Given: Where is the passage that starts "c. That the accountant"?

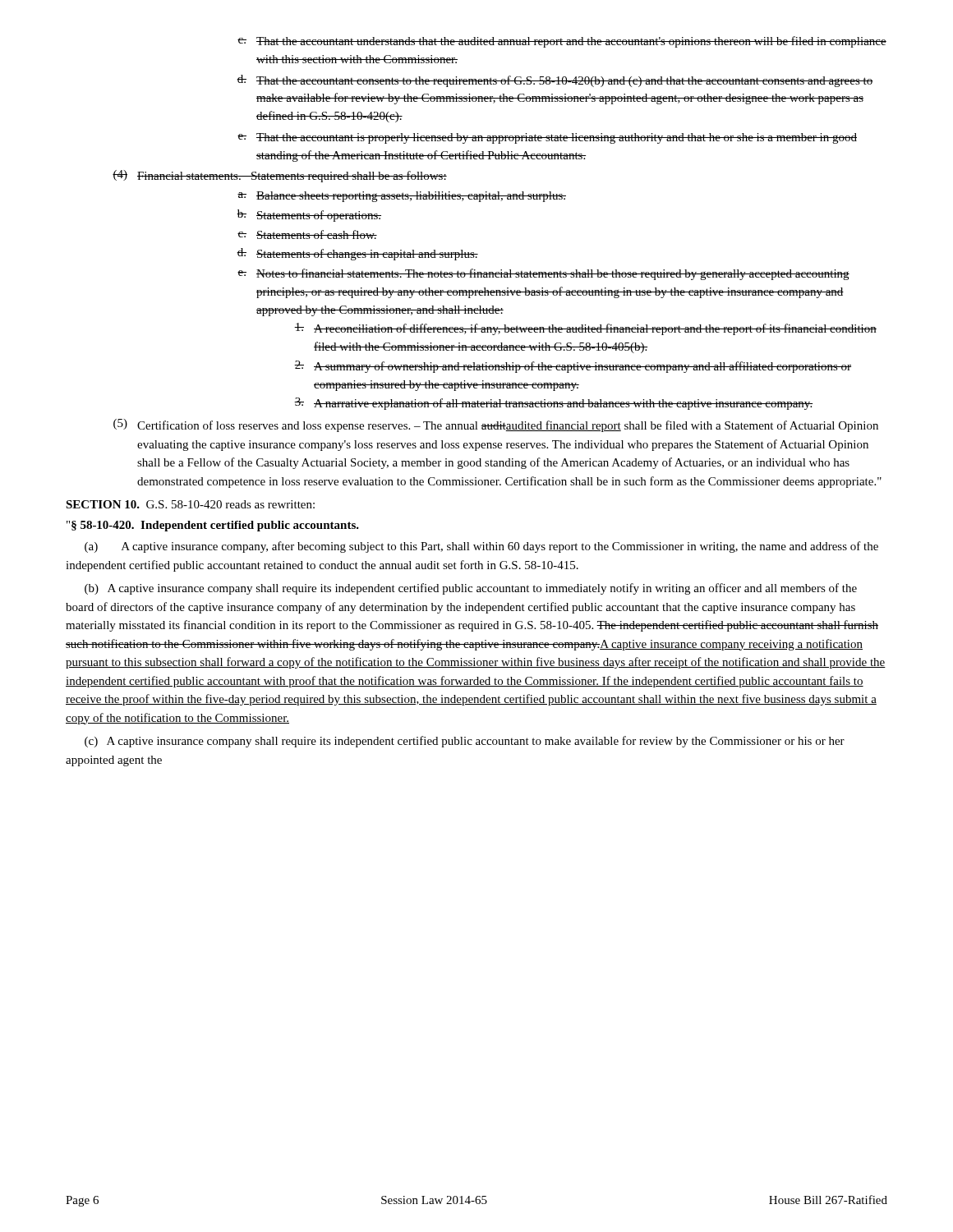Looking at the screenshot, I should 542,51.
